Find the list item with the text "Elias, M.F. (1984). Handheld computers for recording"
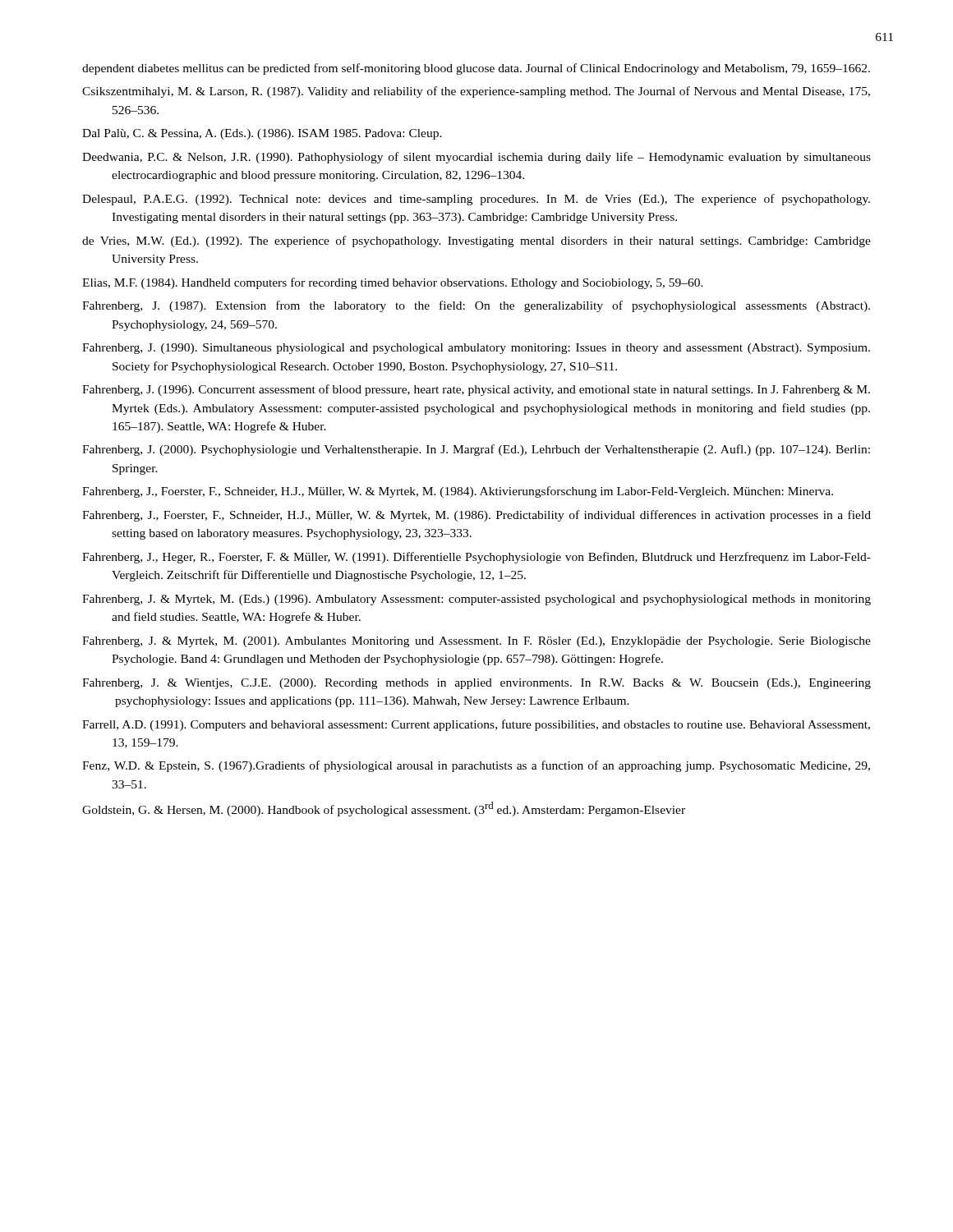Image resolution: width=953 pixels, height=1232 pixels. coord(393,282)
